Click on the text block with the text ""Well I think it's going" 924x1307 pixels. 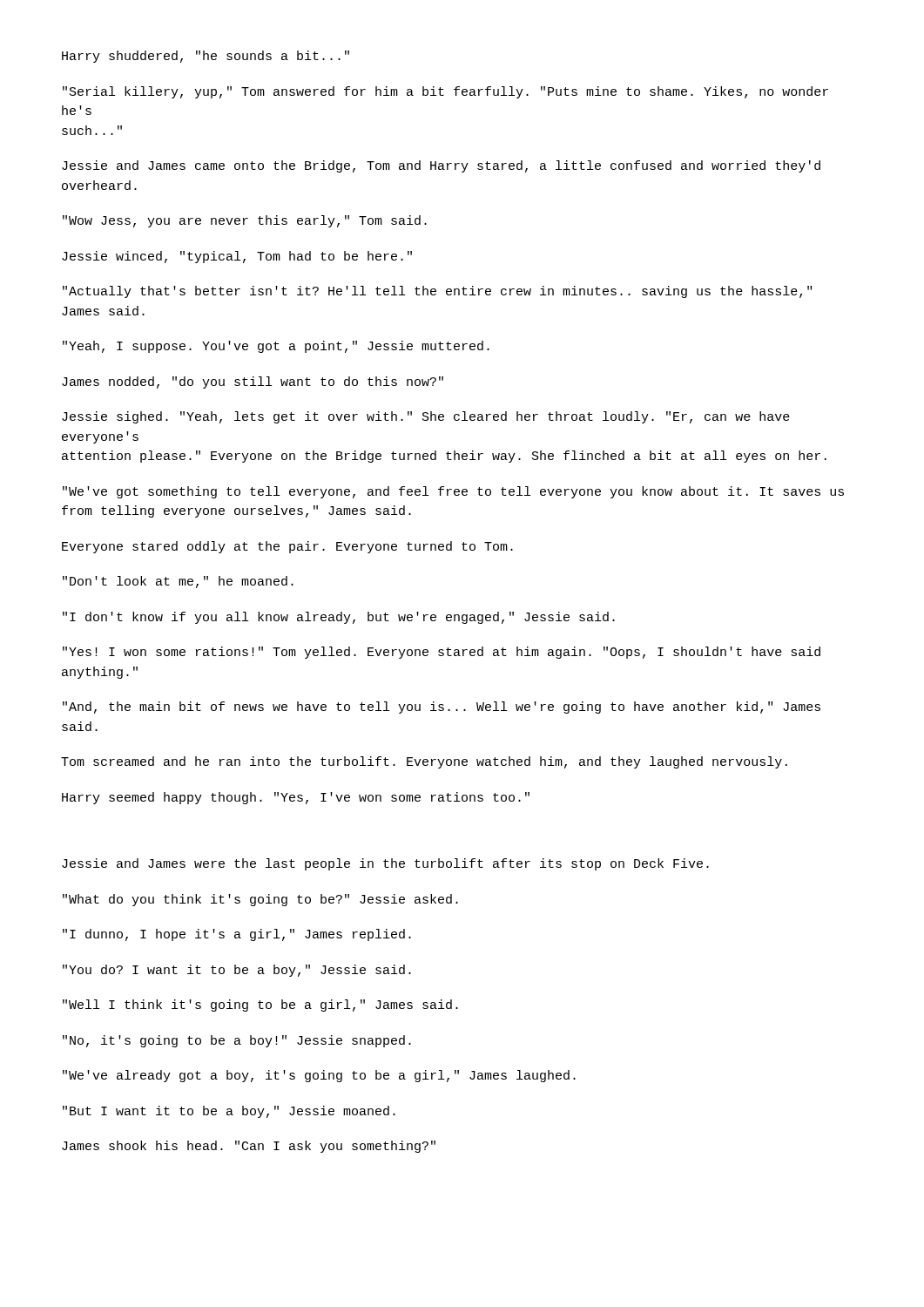click(x=261, y=1006)
